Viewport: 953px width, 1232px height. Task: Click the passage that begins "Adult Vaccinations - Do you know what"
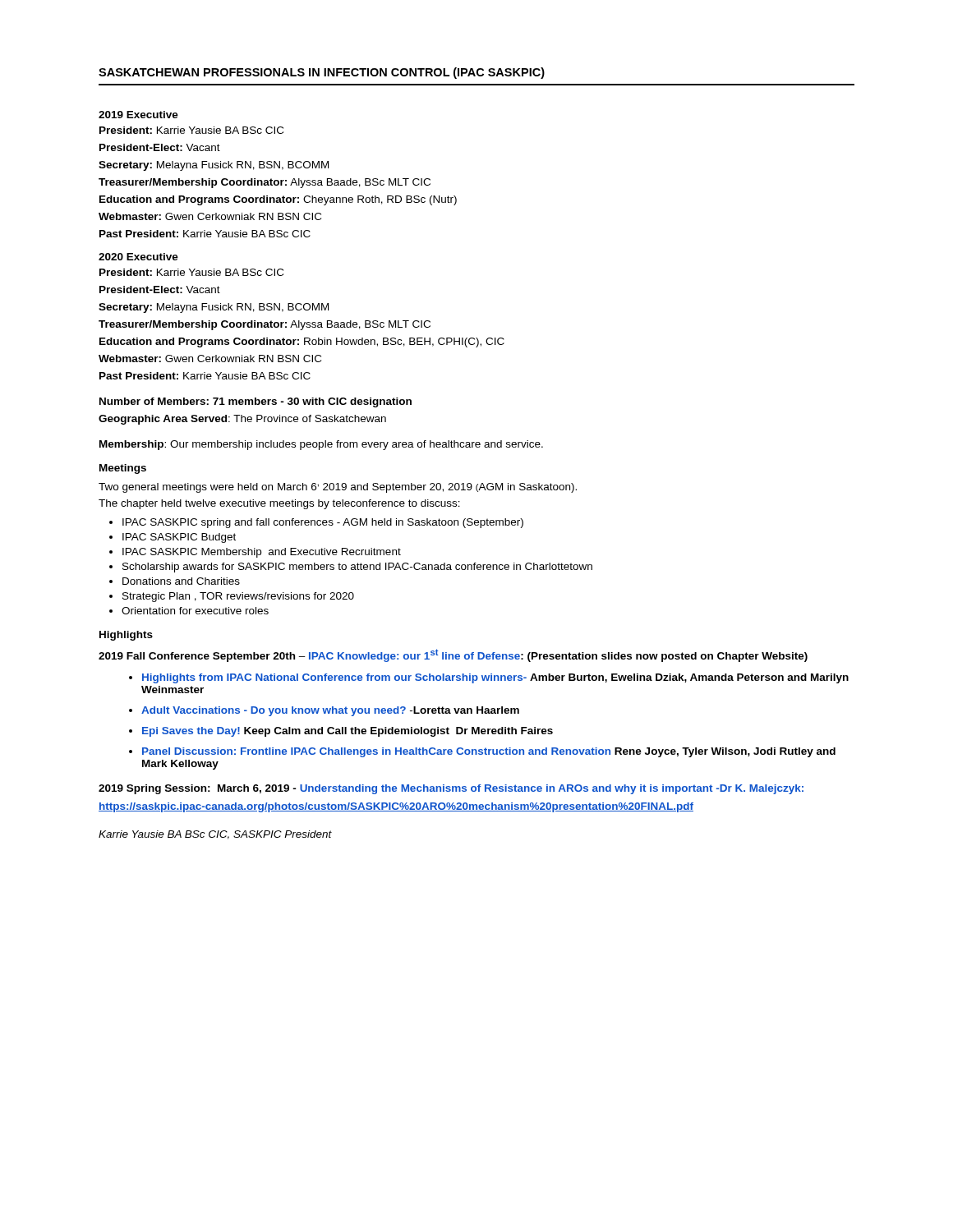(x=331, y=710)
